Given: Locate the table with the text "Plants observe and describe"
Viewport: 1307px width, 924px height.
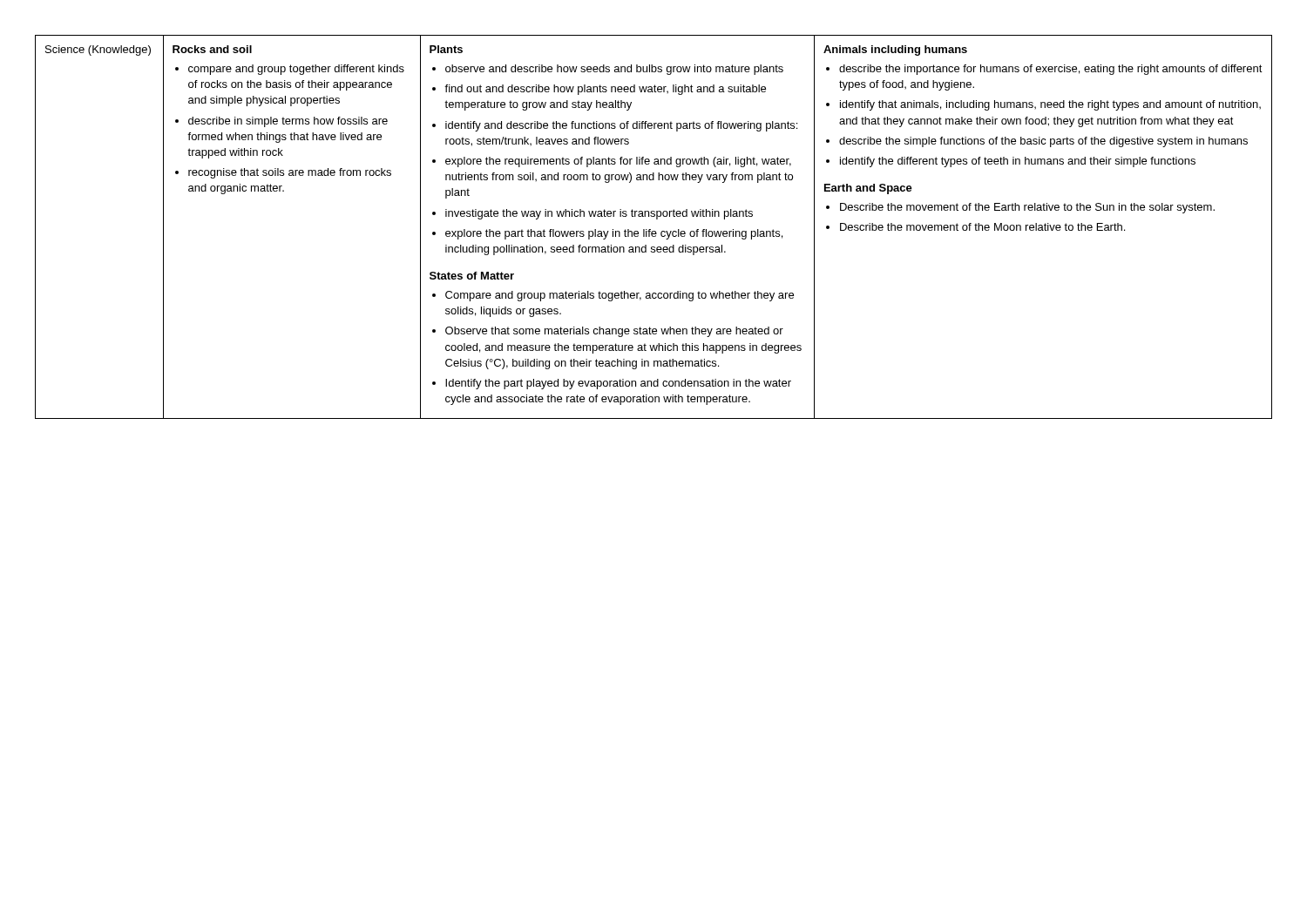Looking at the screenshot, I should [617, 227].
